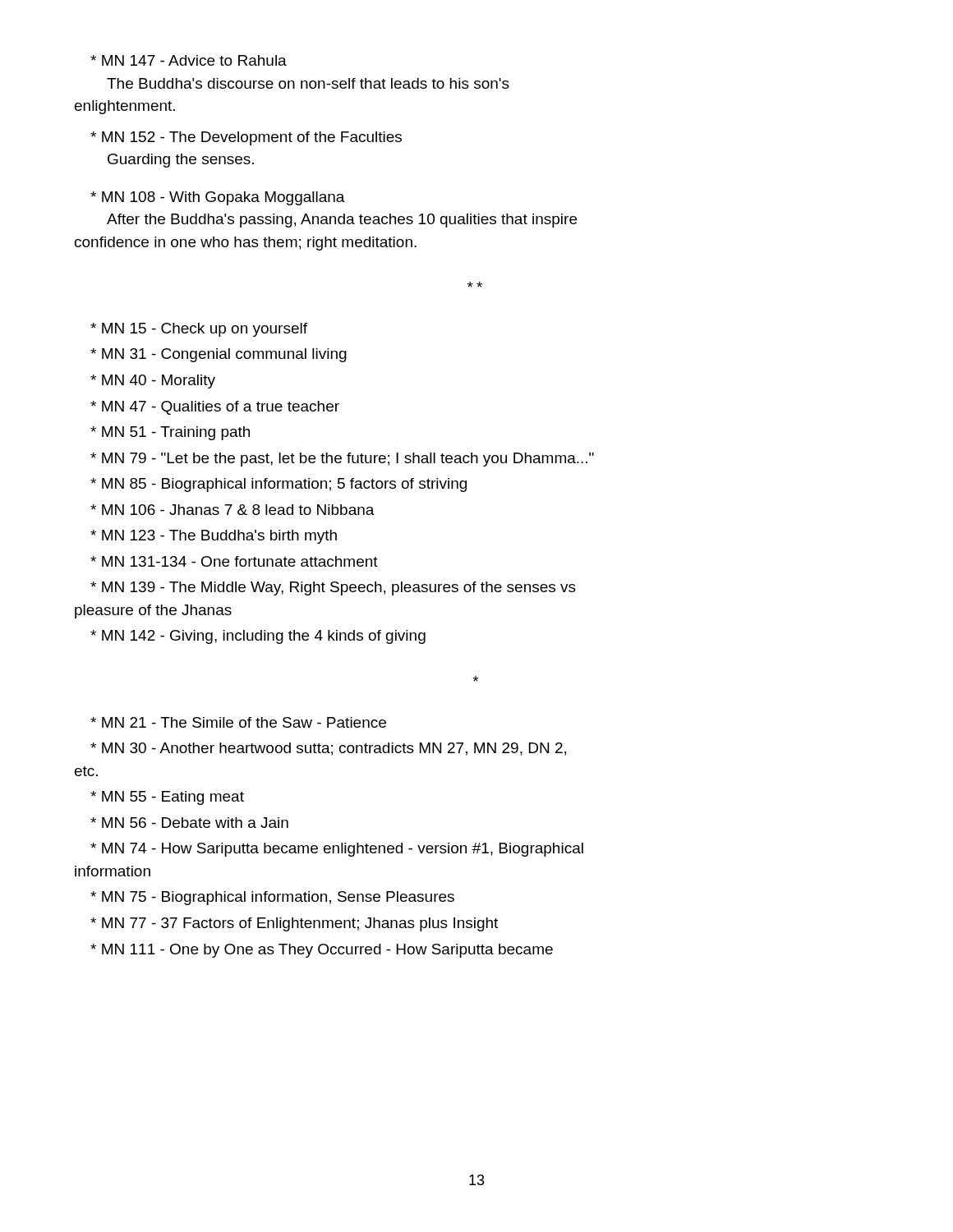953x1232 pixels.
Task: Locate the list item that says "MN 31 - Congenial communal living"
Action: [x=219, y=355]
